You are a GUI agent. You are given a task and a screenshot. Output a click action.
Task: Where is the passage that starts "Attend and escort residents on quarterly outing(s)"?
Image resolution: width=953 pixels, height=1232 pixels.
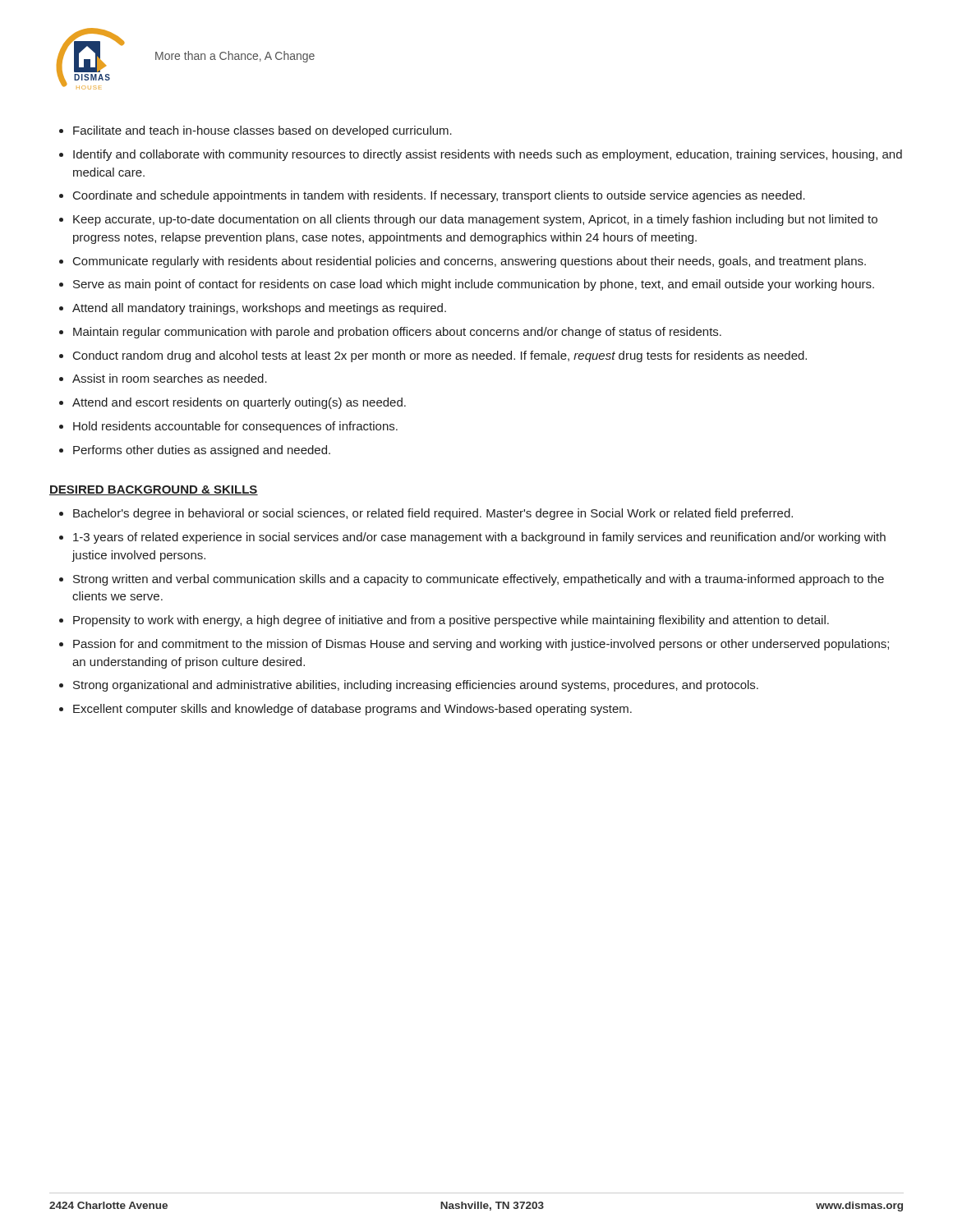click(x=239, y=403)
